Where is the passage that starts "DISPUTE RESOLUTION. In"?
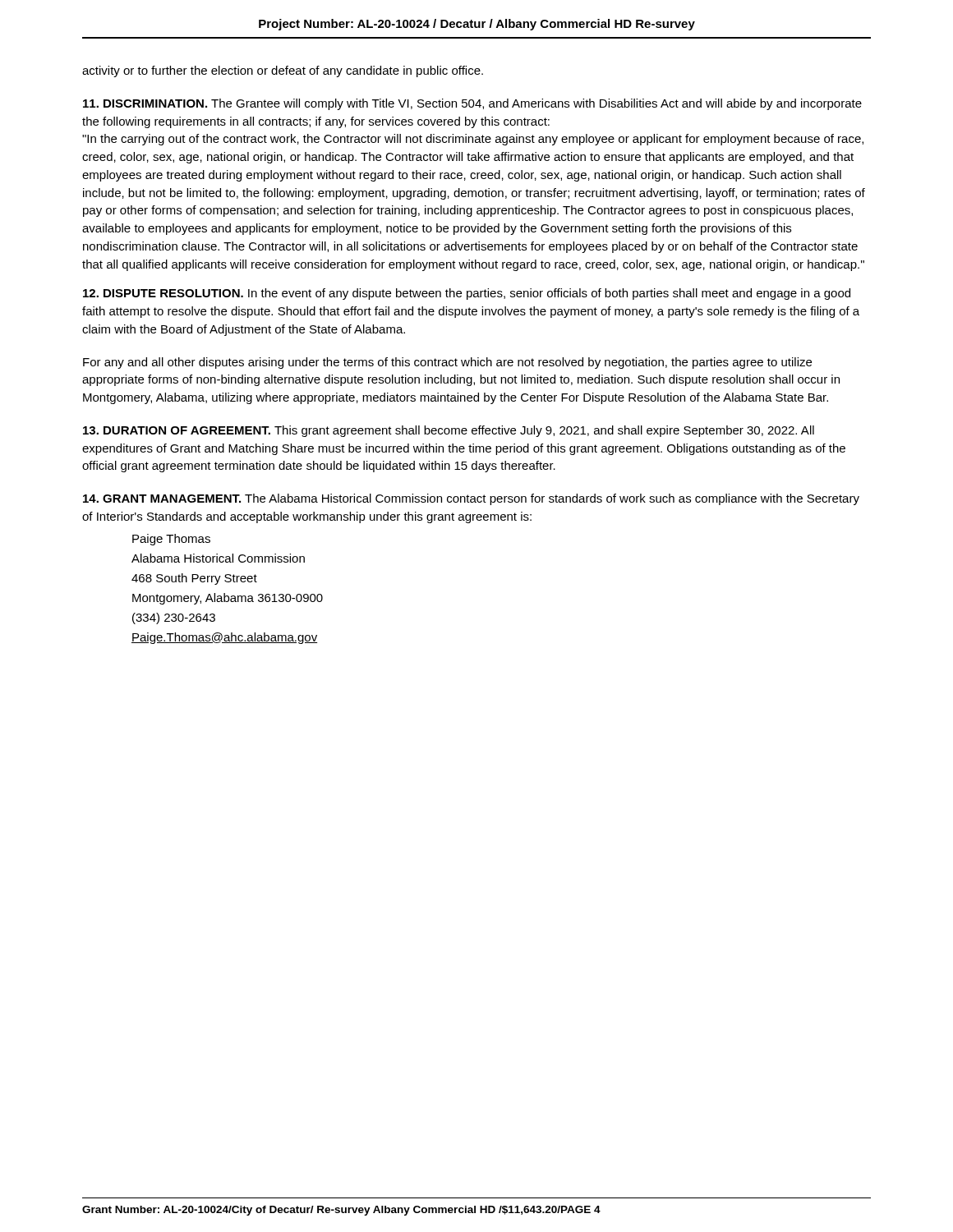Viewport: 953px width, 1232px height. point(471,311)
